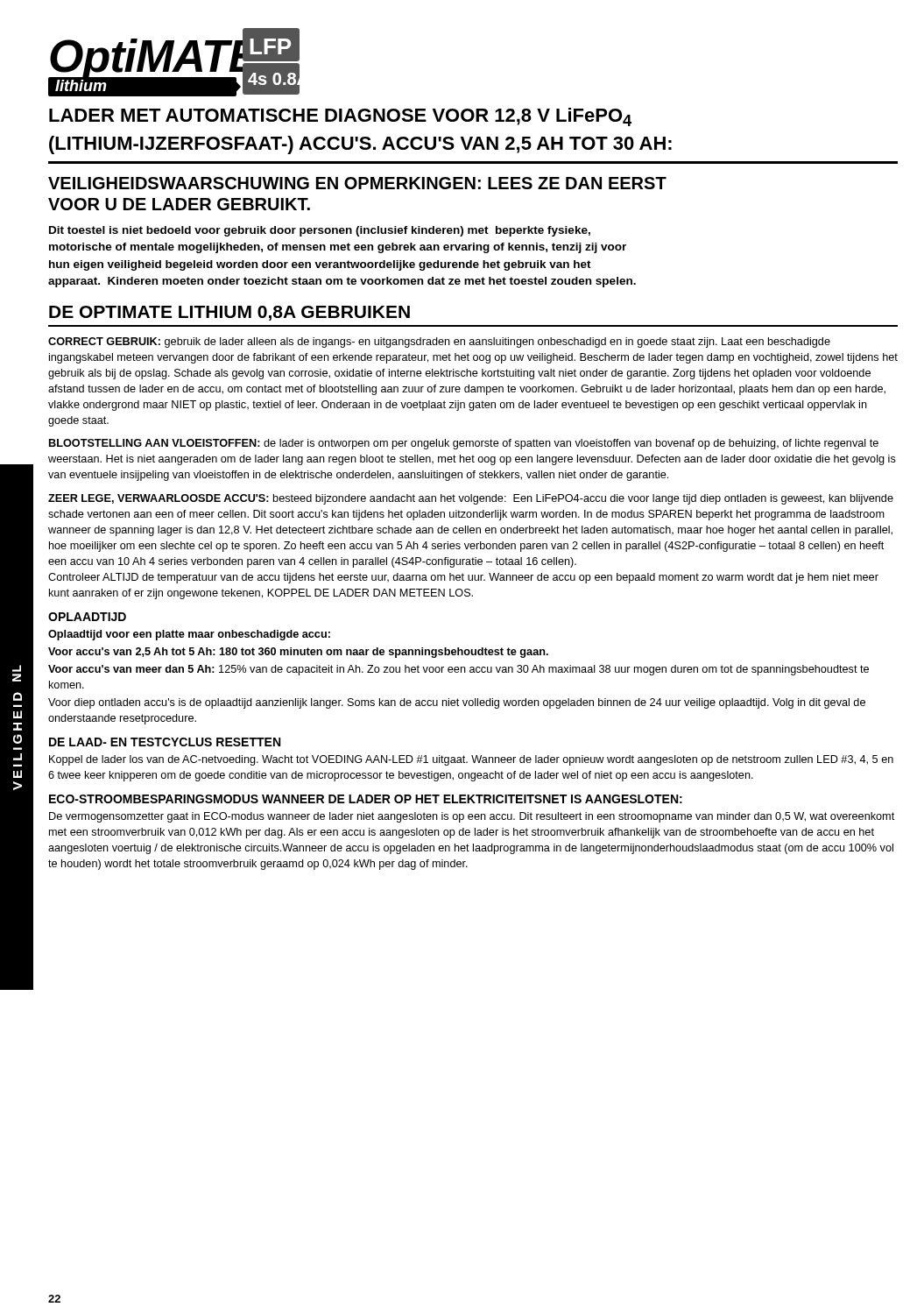Click the passage that begins "BLOOTSTELLING AAN VLOEISTOFFEN: de lader"
924x1314 pixels.
[x=472, y=459]
